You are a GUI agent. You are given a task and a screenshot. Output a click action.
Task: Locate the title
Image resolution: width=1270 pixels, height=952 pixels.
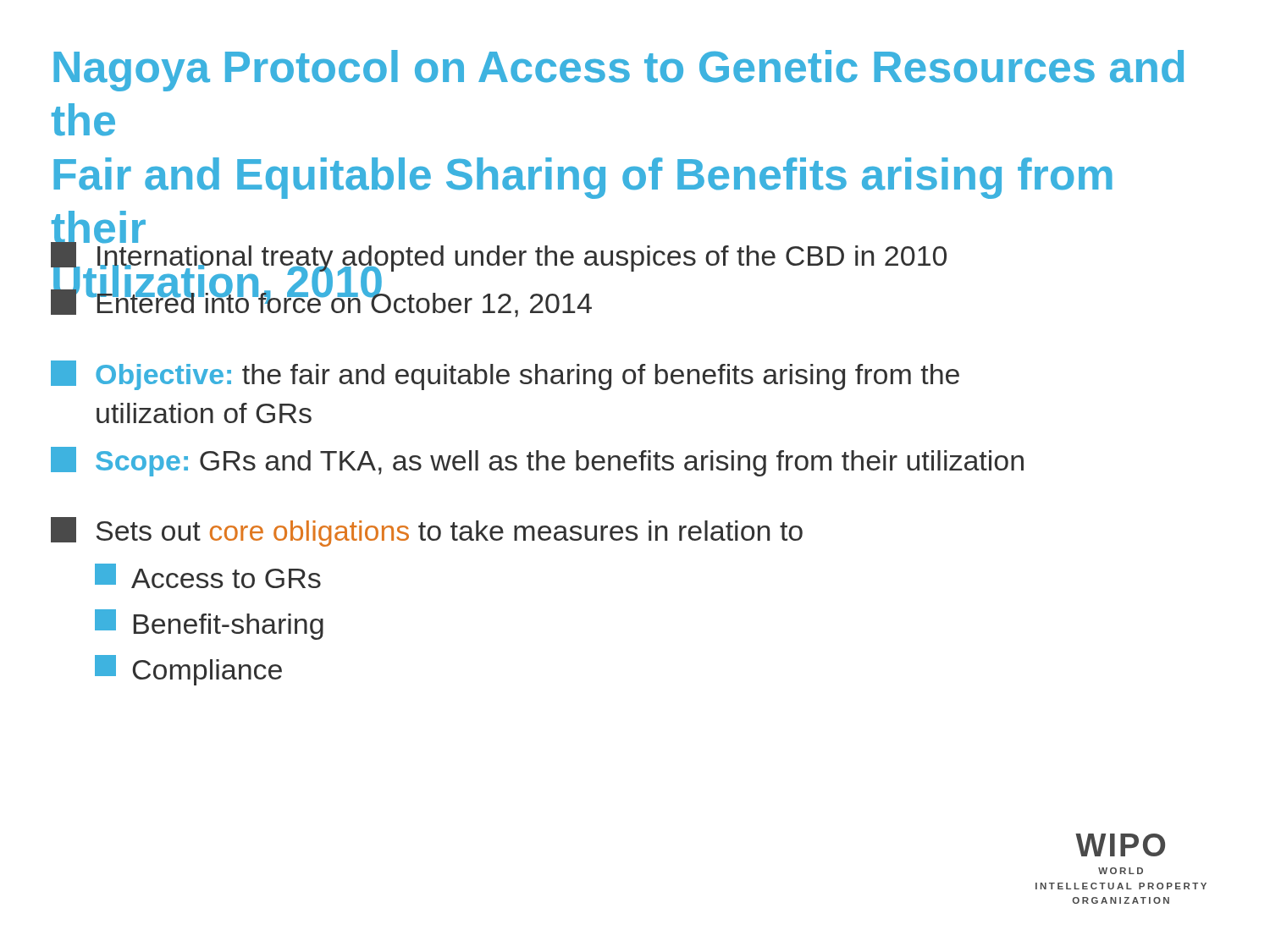(x=627, y=175)
